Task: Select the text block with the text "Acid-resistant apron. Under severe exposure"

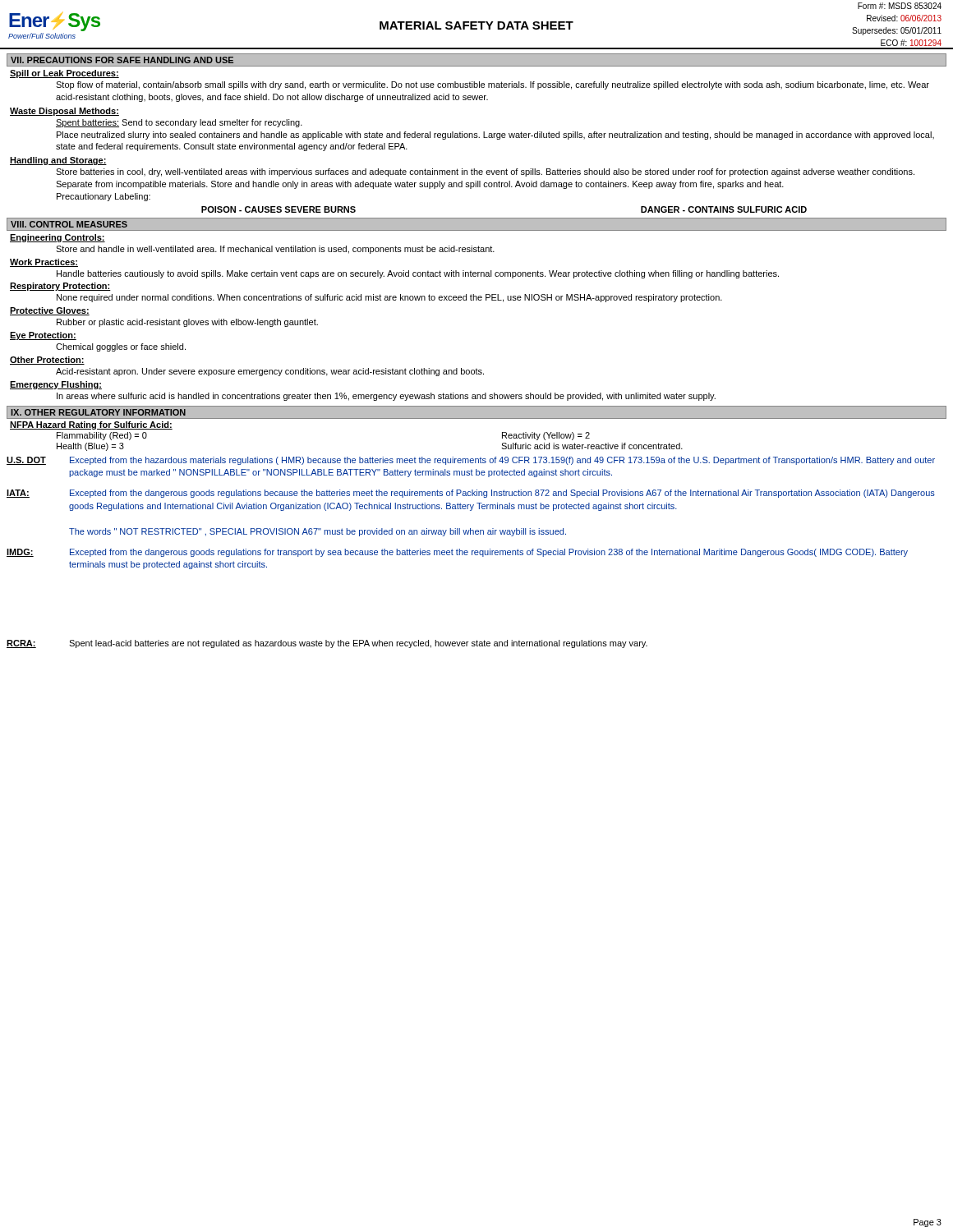Action: (x=270, y=371)
